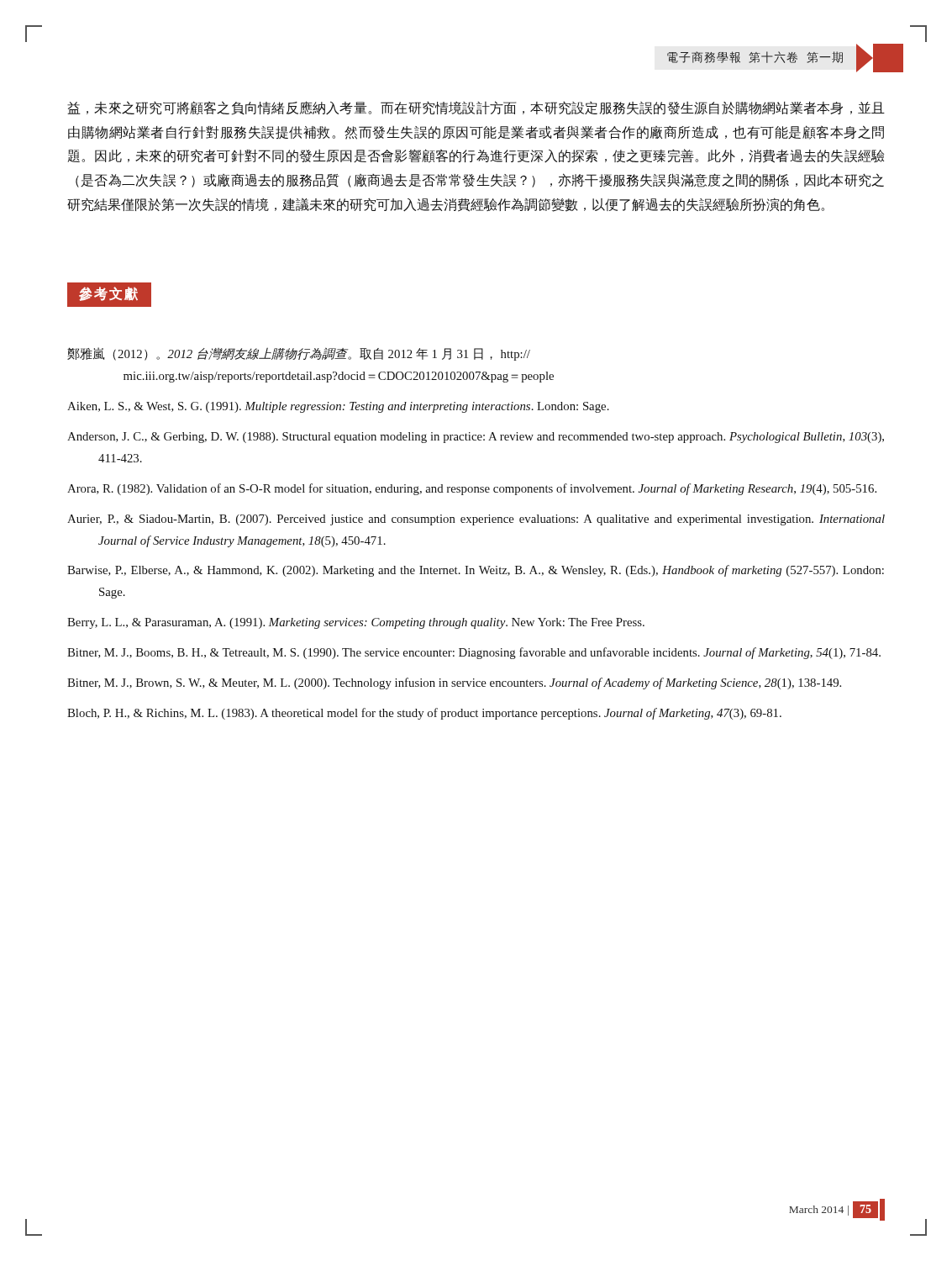This screenshot has width=952, height=1261.
Task: Find the block starting "Aurier, P., & Siadou-Martin, B. (2007). Perceived justice"
Action: (x=476, y=529)
